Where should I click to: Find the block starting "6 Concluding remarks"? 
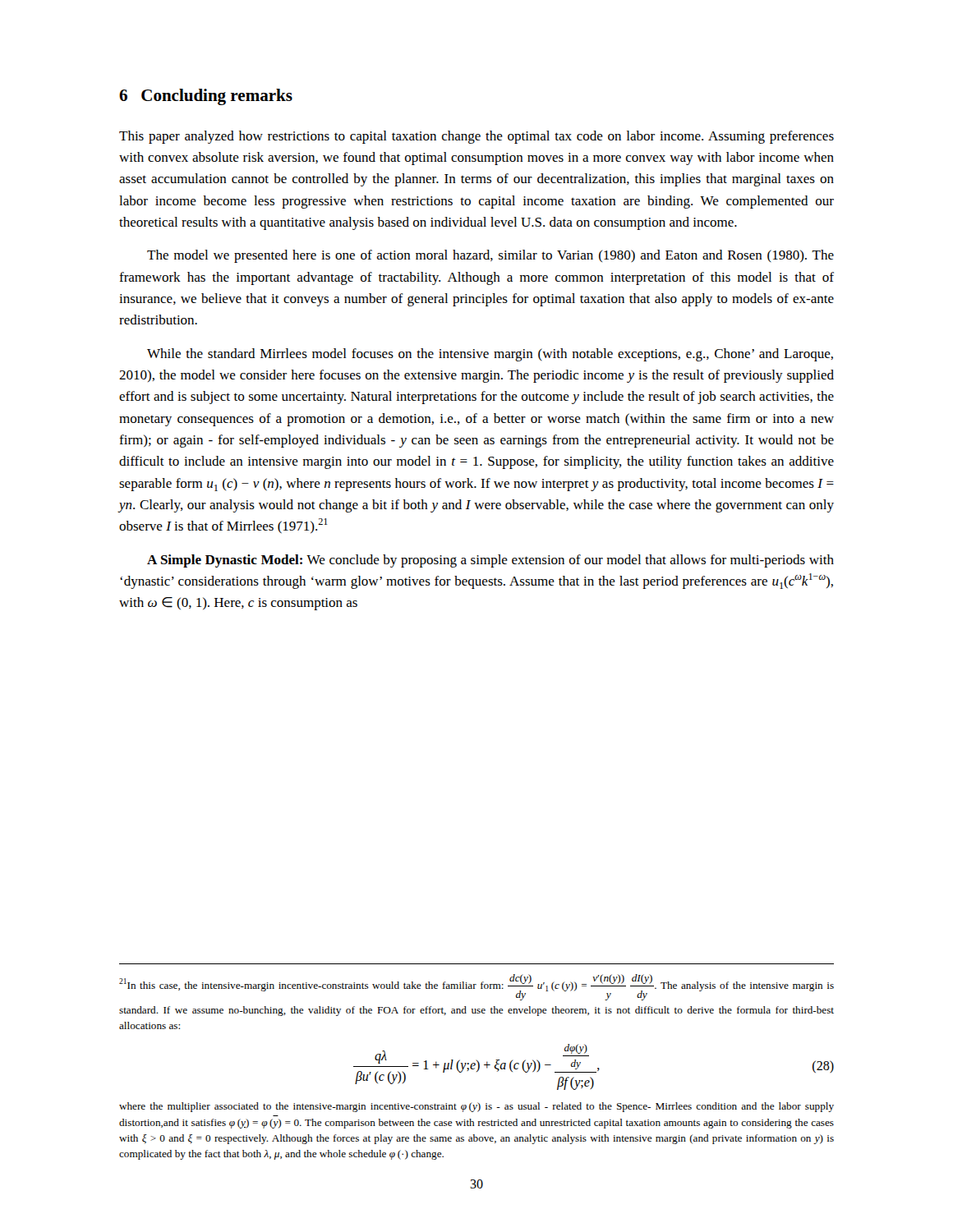tap(206, 95)
